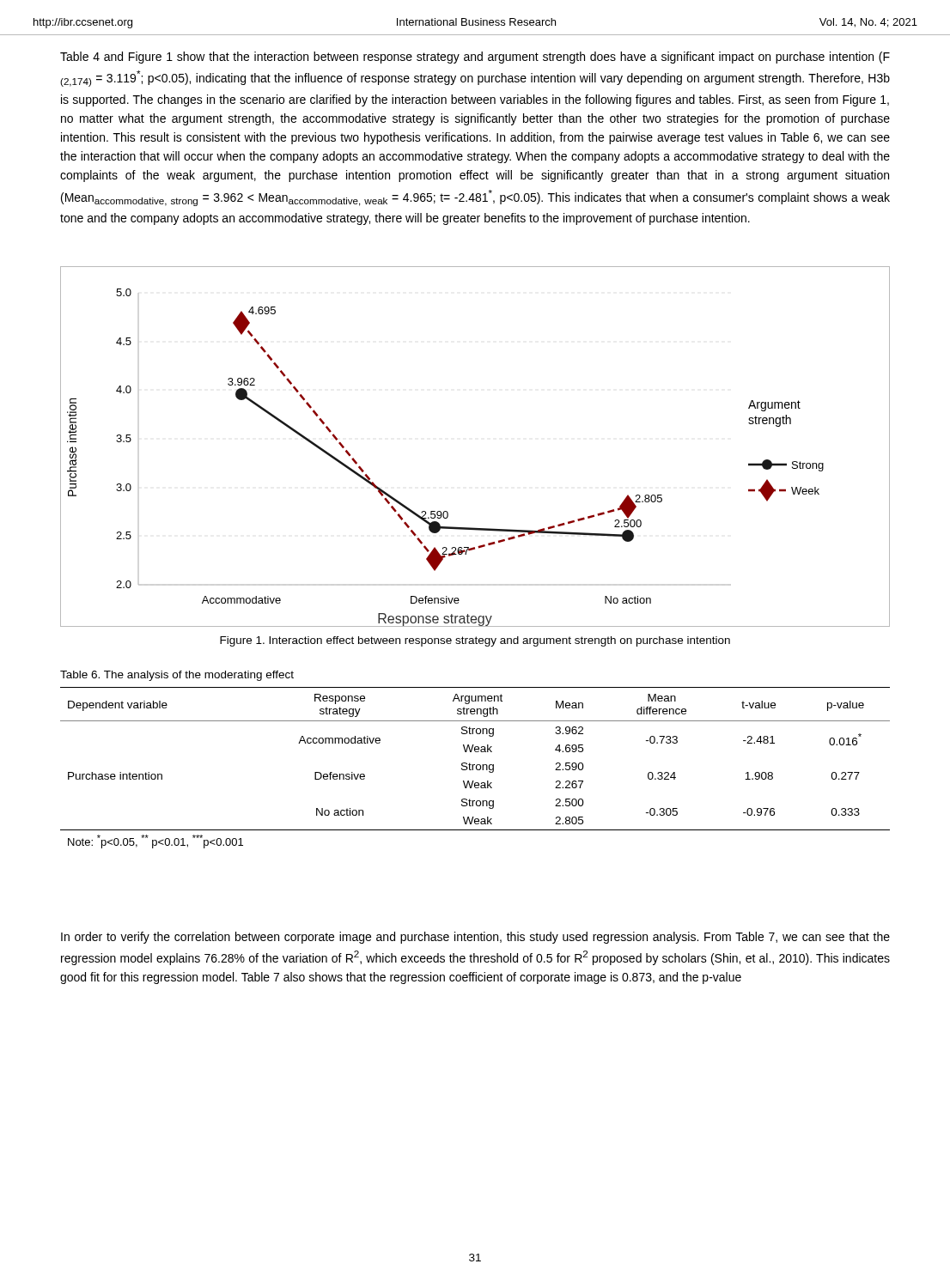Locate the text starting "Table 6. The analysis of the moderating effect"
The height and width of the screenshot is (1288, 950).
pyautogui.click(x=177, y=675)
